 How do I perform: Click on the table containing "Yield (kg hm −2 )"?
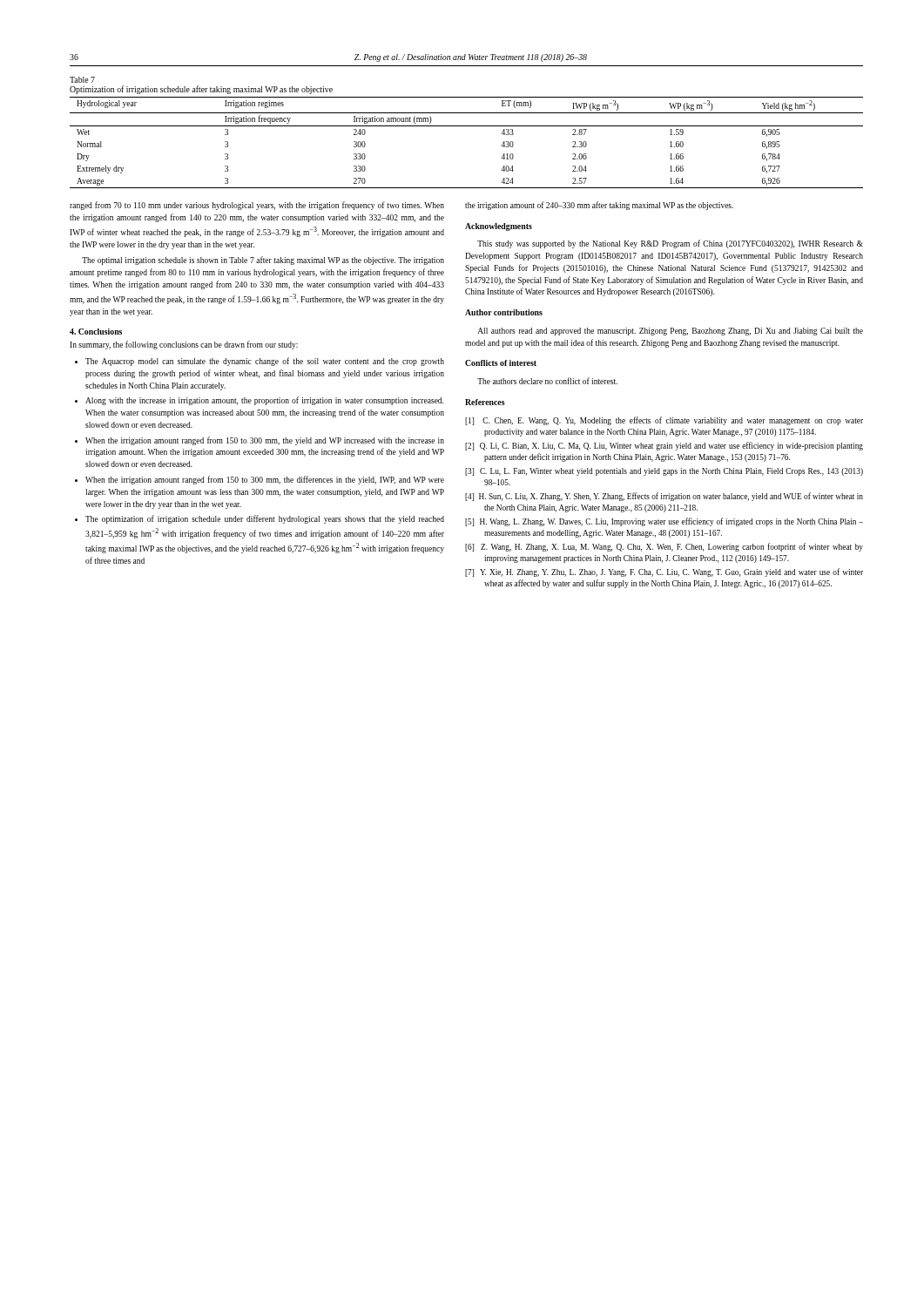point(466,143)
